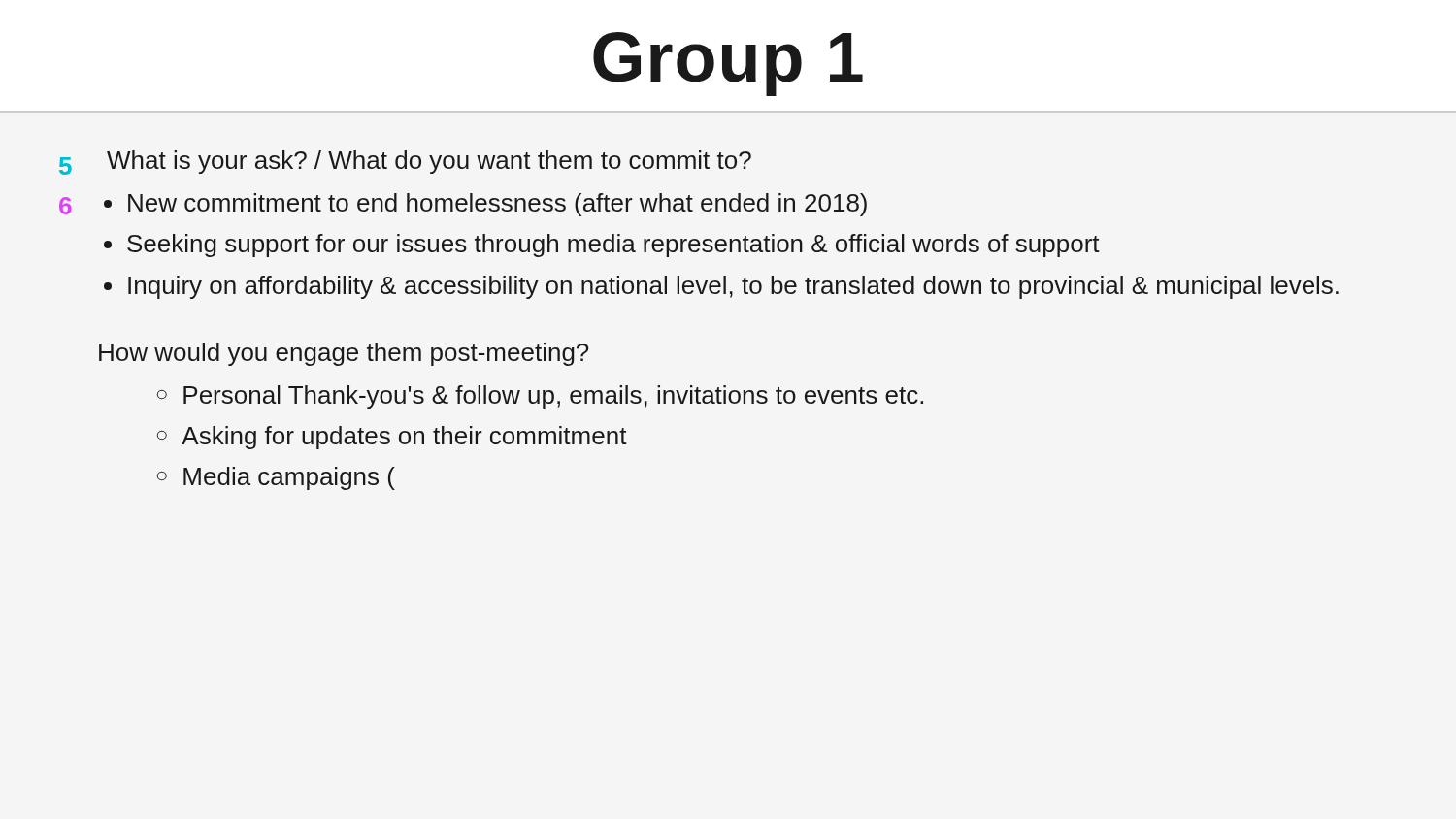The height and width of the screenshot is (819, 1456).
Task: Point to the passage starting "Seeking support for our issues"
Action: (x=752, y=244)
